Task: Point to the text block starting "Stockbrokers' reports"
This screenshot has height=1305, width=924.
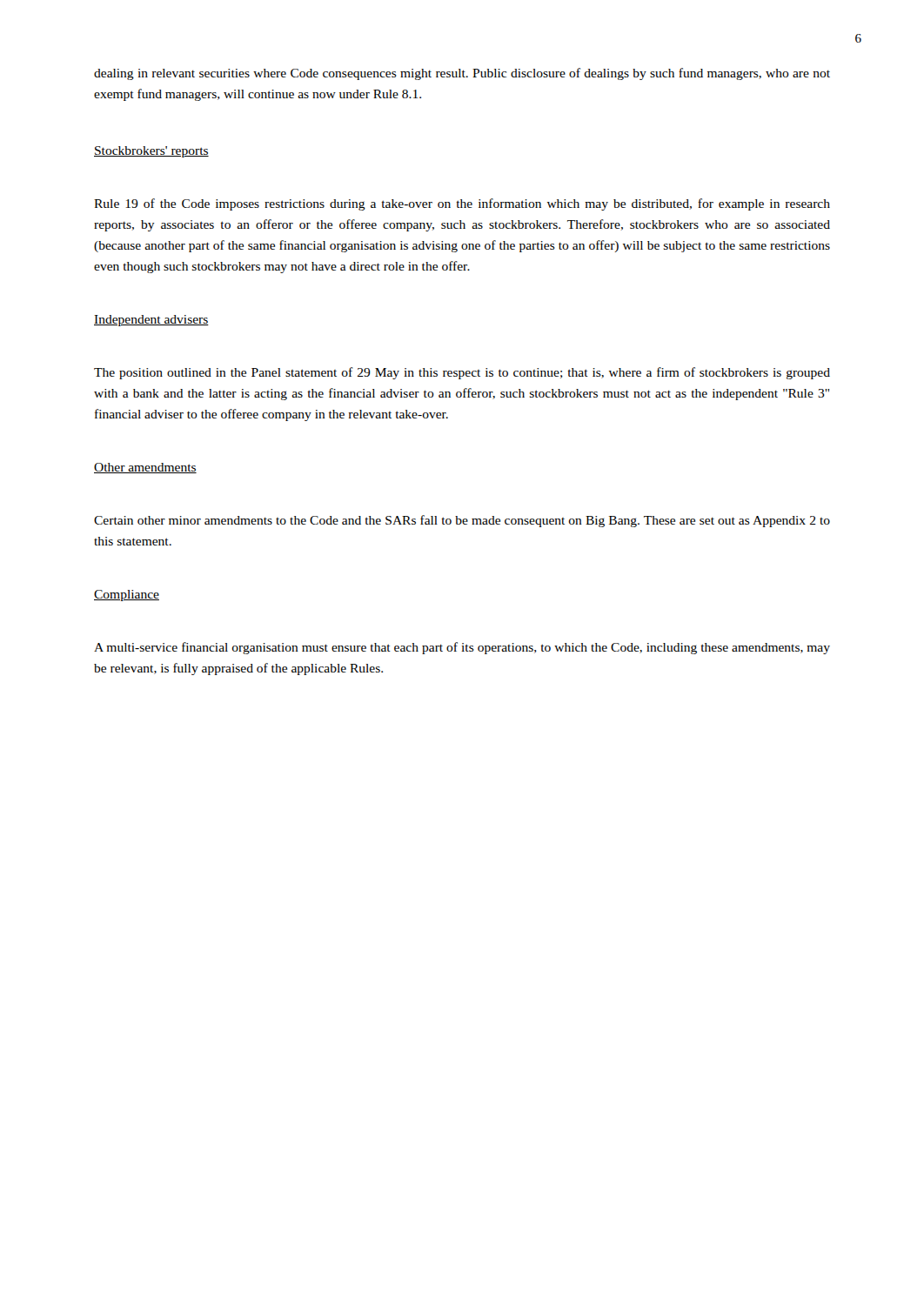Action: coord(151,150)
